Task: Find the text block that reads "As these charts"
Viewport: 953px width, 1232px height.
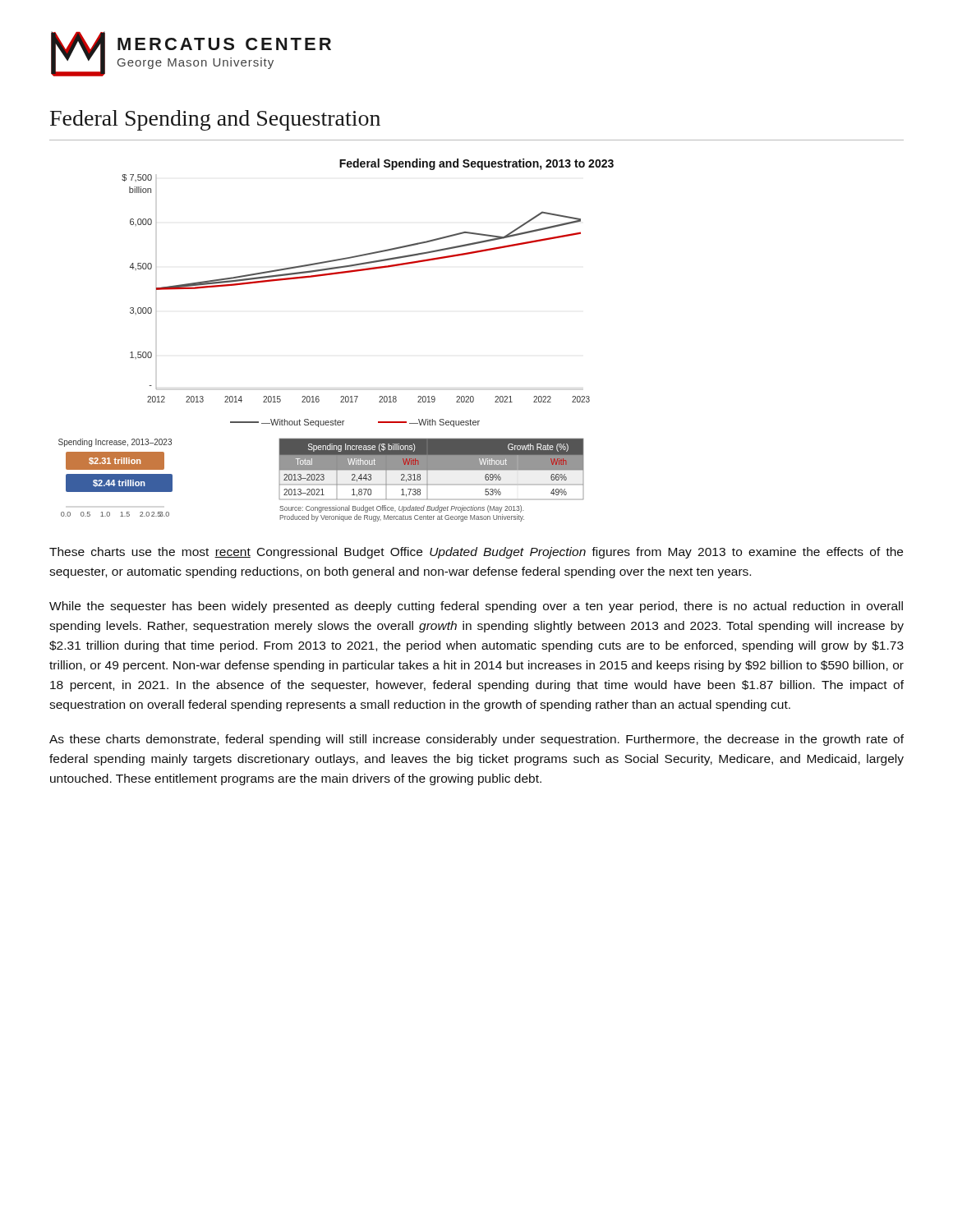Action: click(x=476, y=759)
